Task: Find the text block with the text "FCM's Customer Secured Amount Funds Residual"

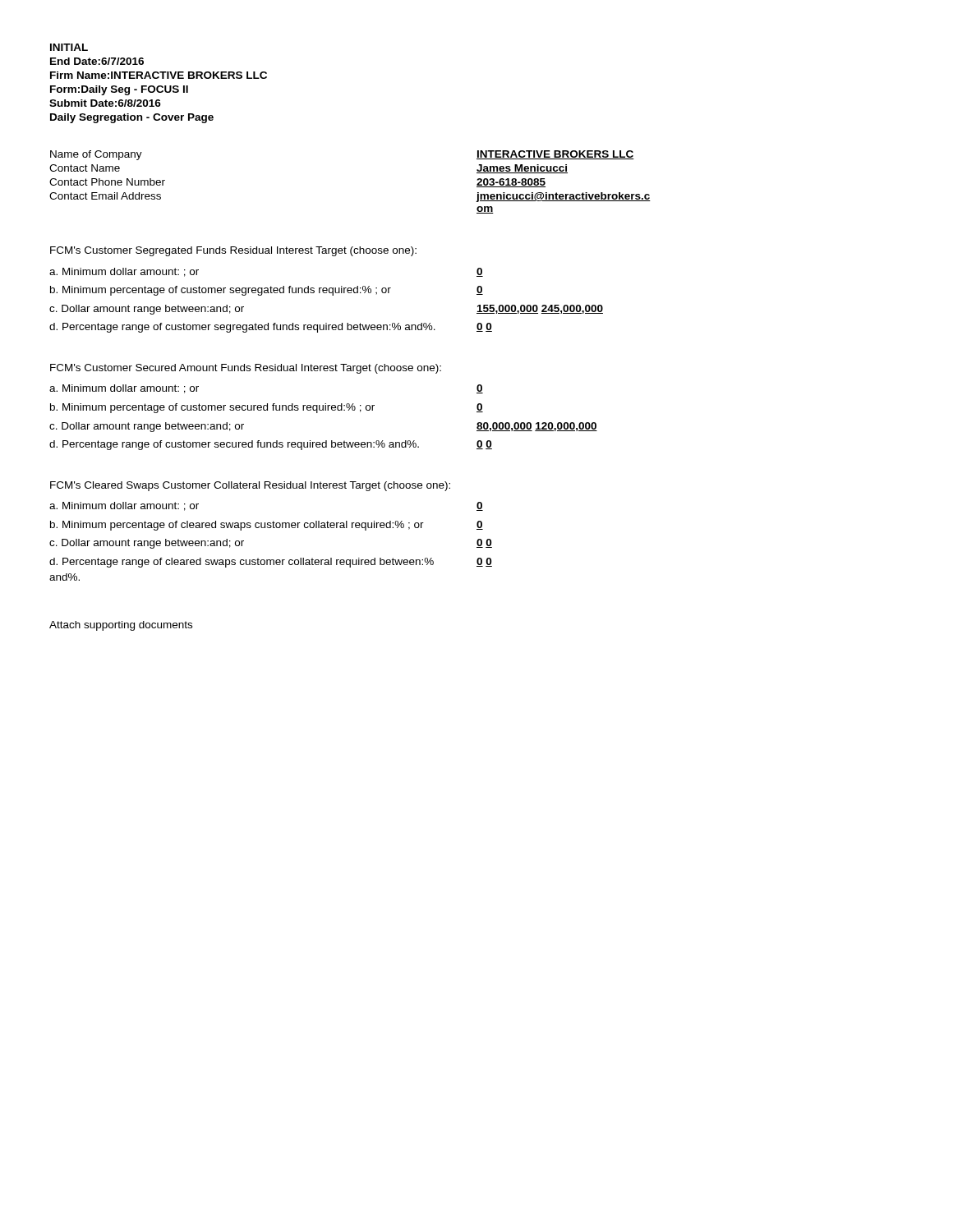Action: tap(246, 369)
